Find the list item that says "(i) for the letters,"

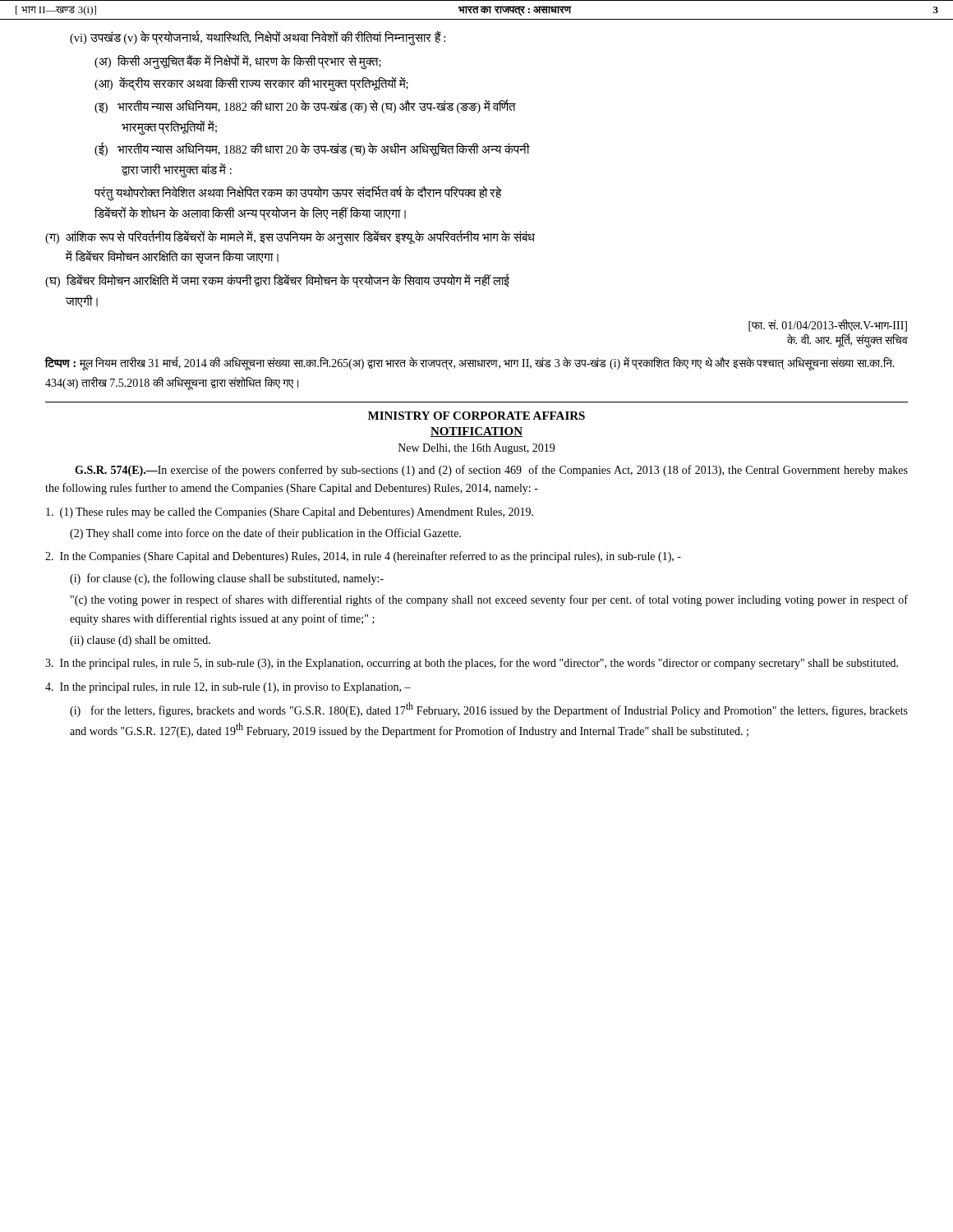point(489,720)
